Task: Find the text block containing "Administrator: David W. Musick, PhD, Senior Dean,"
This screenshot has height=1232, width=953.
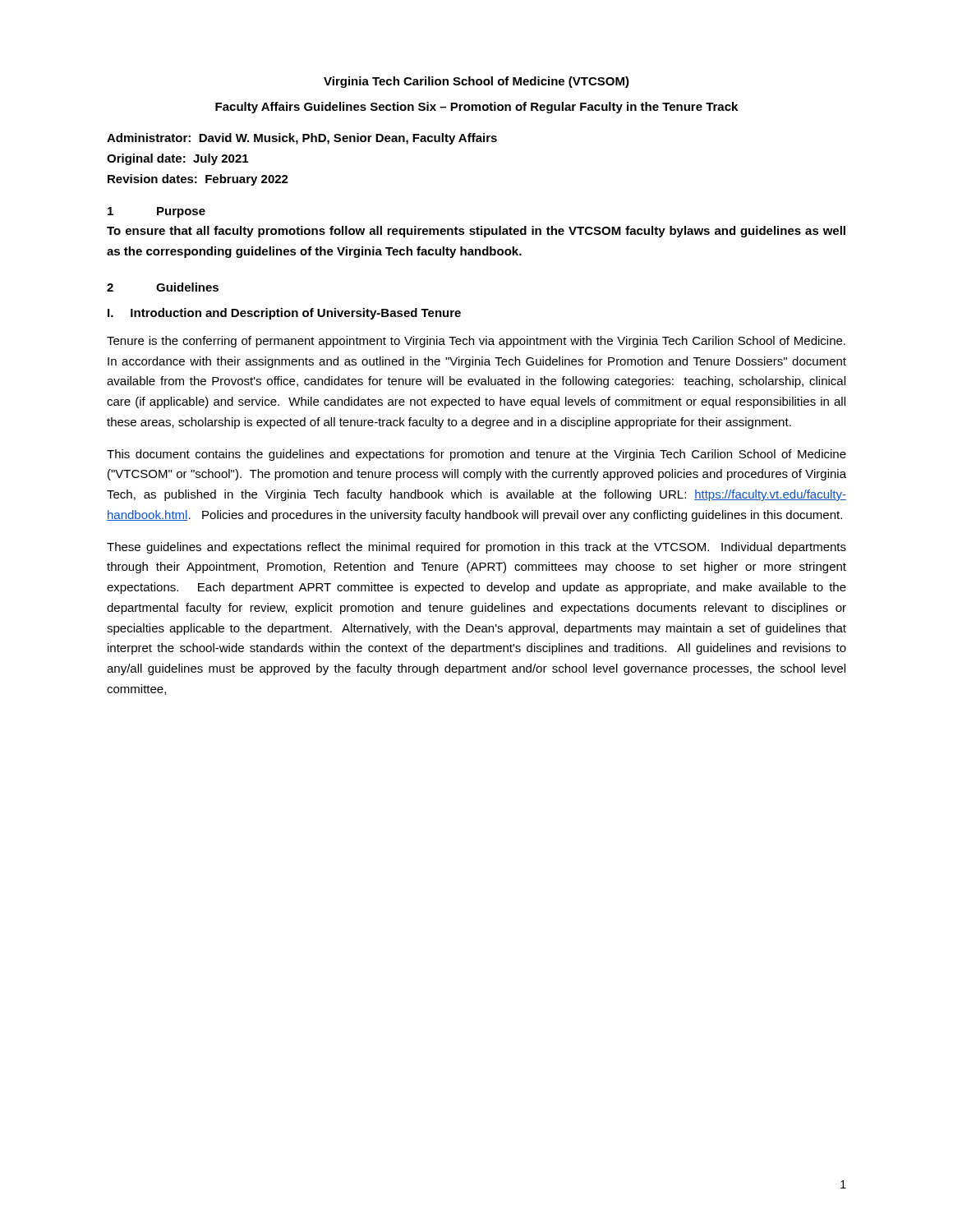Action: [x=302, y=139]
